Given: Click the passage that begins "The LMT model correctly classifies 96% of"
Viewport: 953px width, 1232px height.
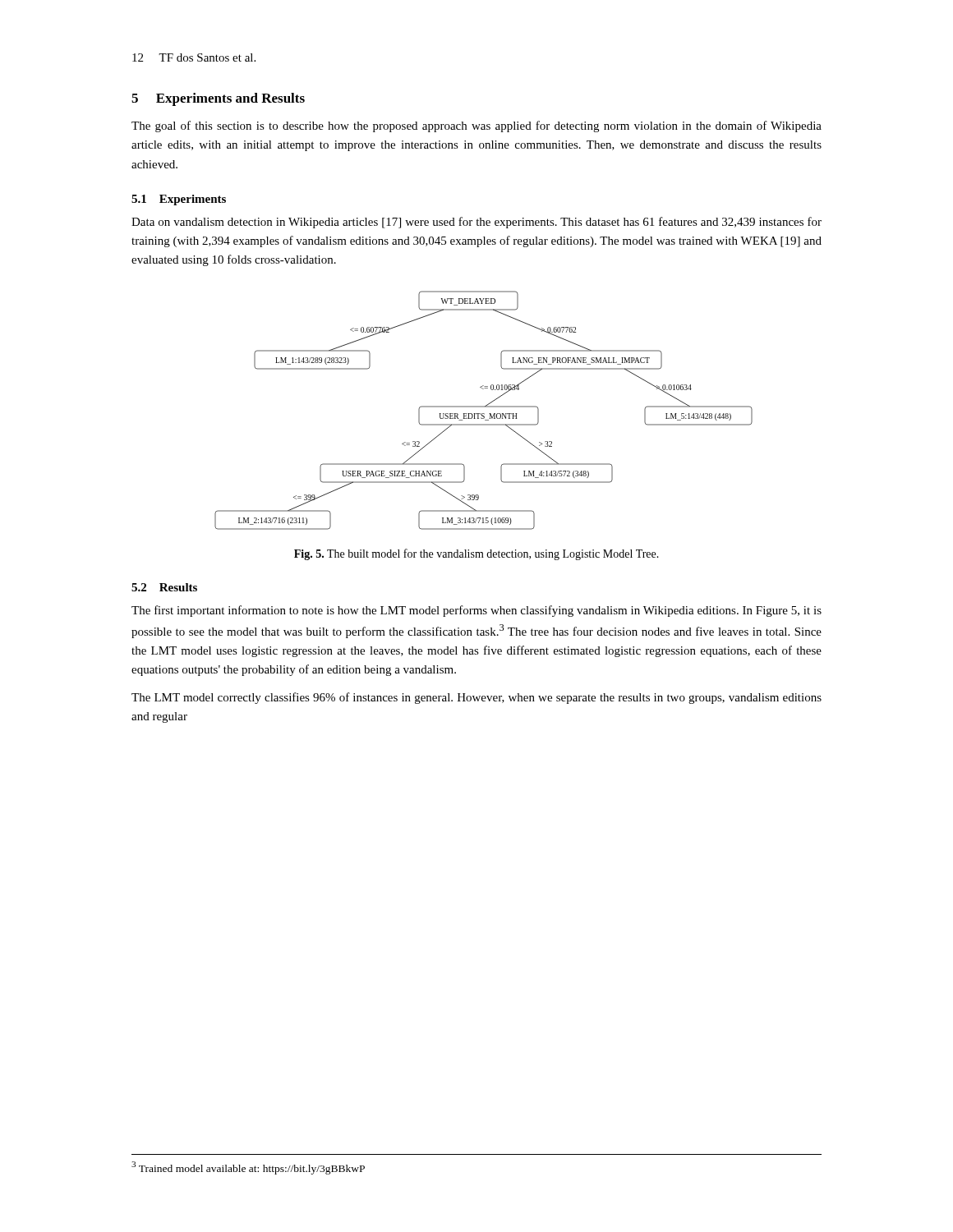Looking at the screenshot, I should [476, 706].
